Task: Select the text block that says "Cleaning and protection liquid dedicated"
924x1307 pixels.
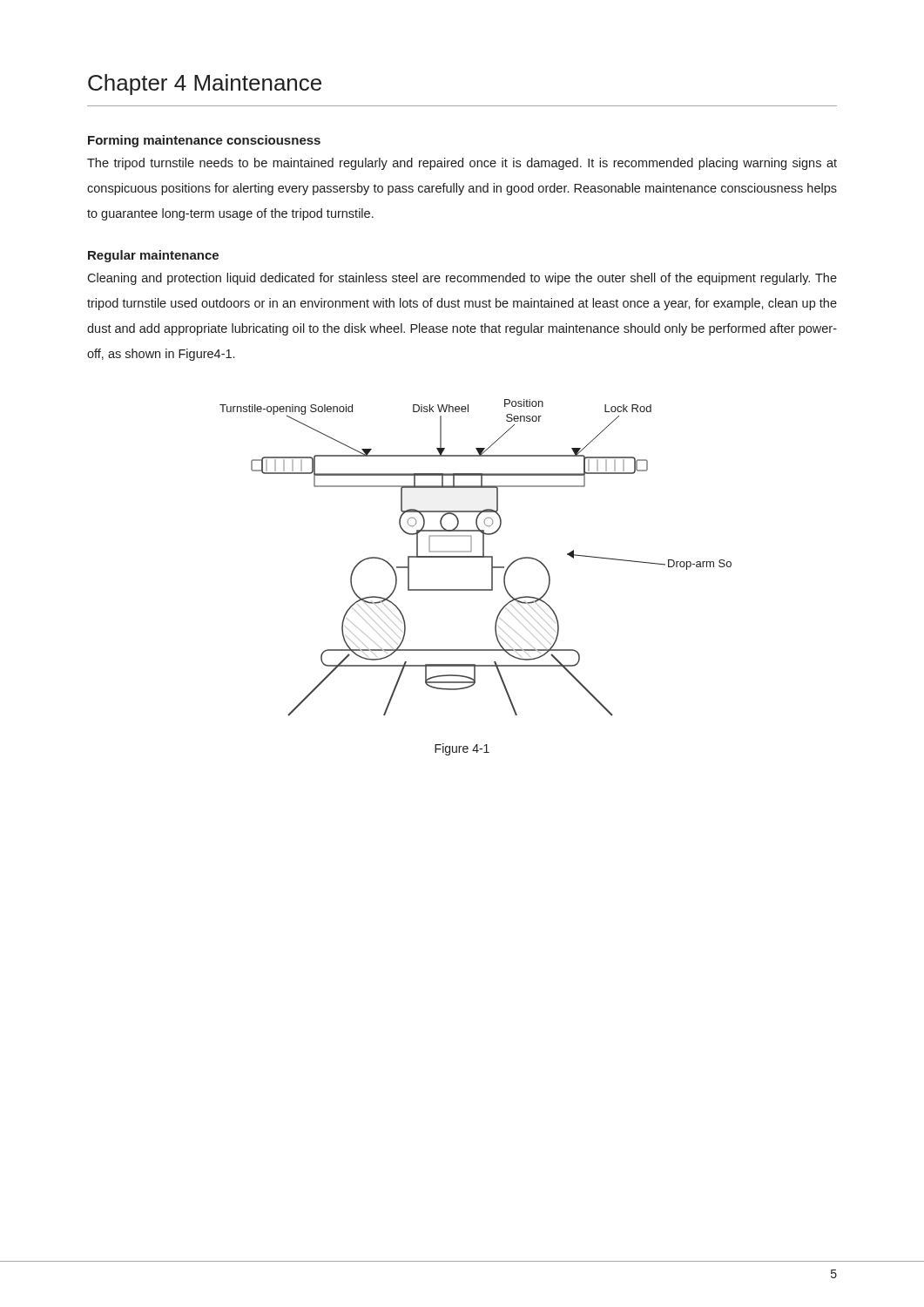Action: tap(462, 316)
